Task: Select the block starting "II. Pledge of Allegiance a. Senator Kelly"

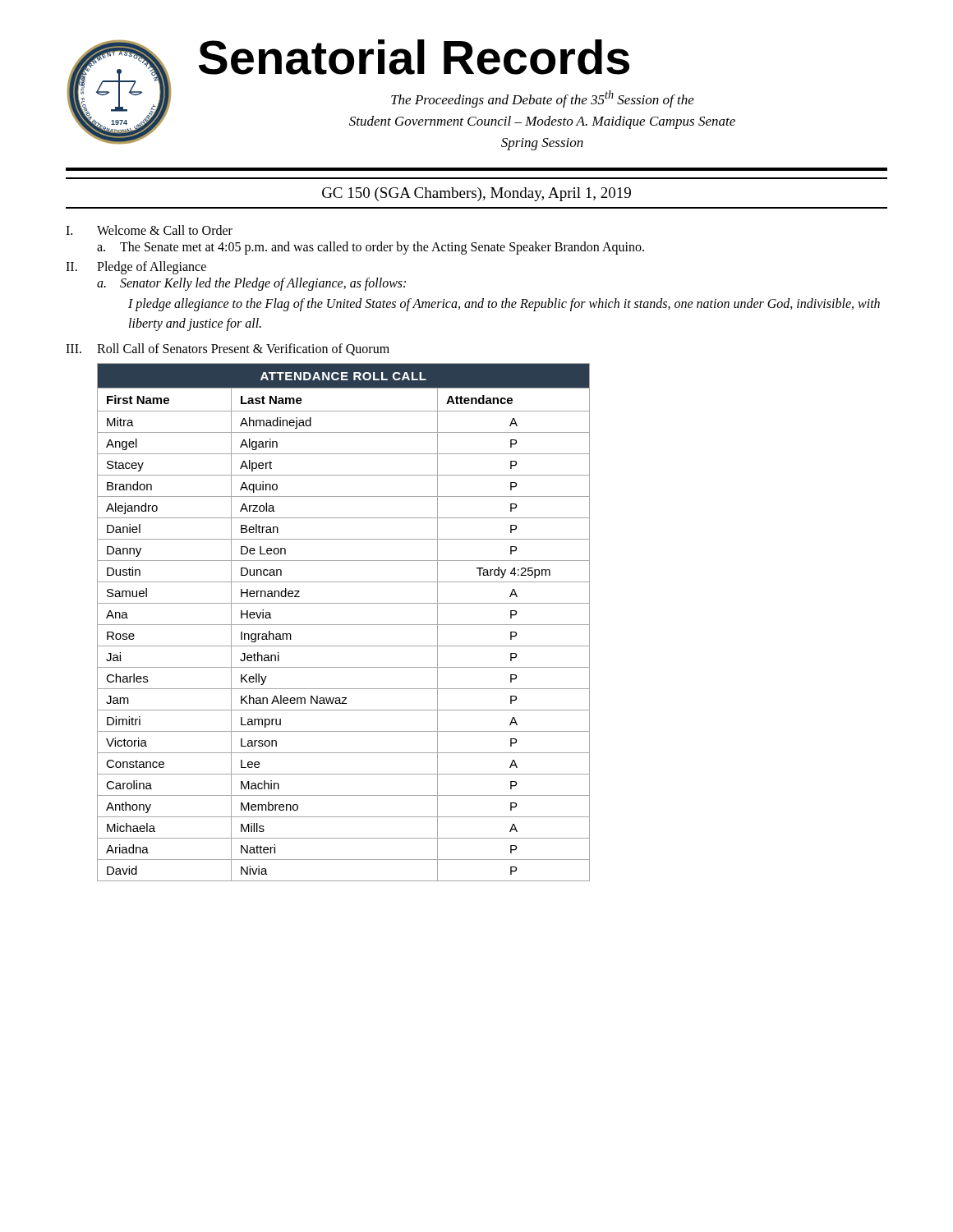Action: [x=136, y=268]
